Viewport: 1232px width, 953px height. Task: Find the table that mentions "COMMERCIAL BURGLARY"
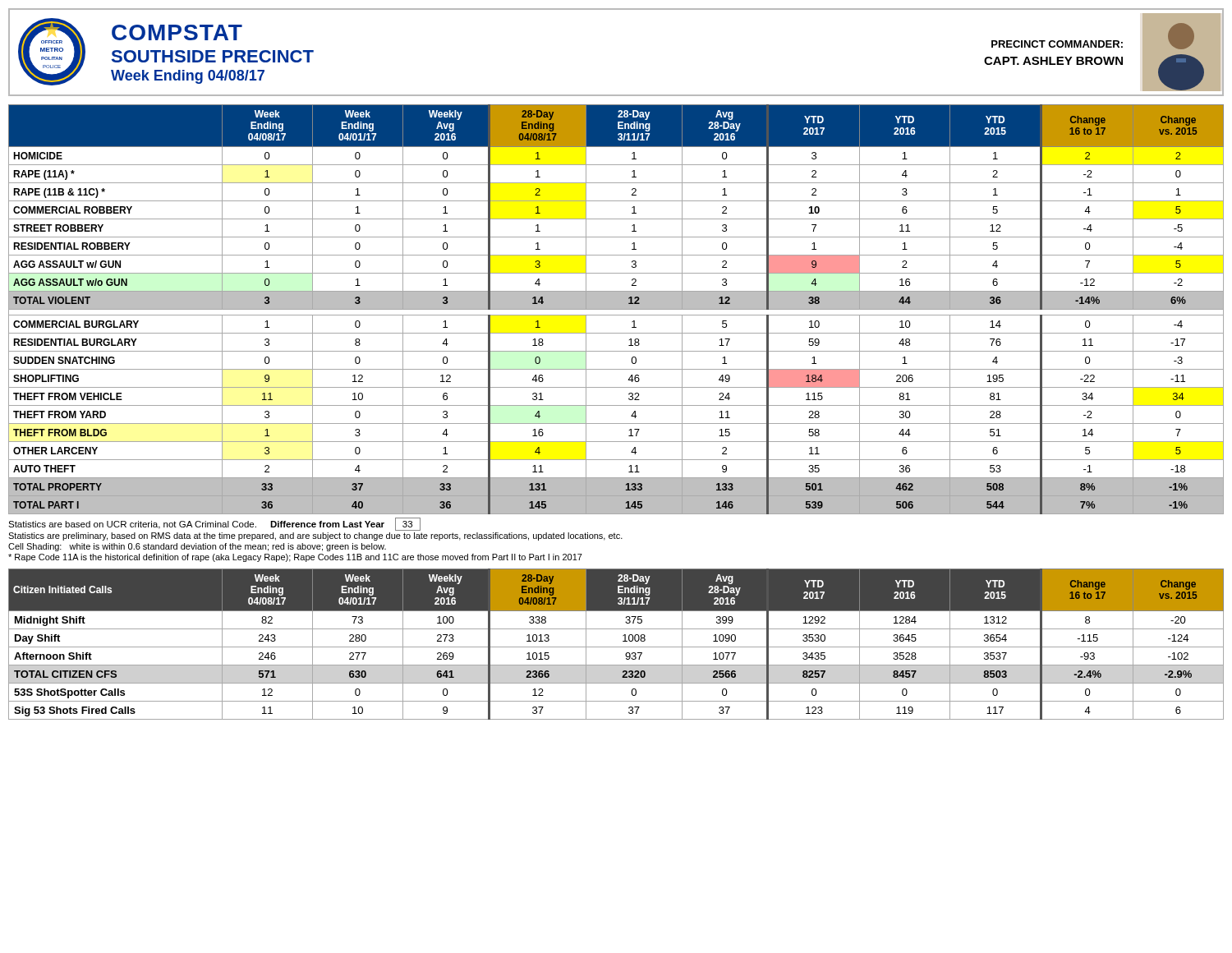click(x=616, y=309)
